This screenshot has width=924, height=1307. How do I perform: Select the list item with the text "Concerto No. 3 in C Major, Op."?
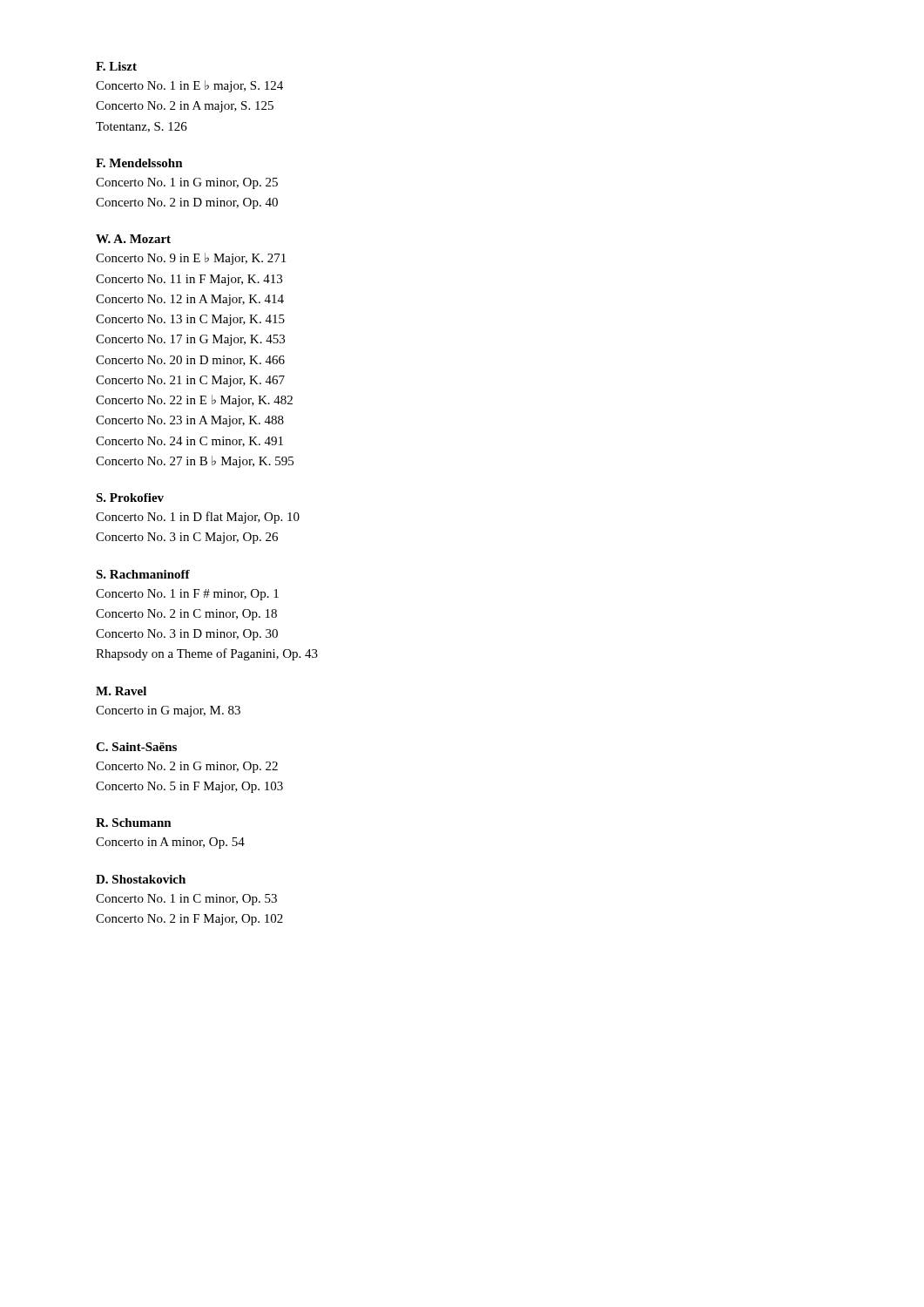coord(187,537)
